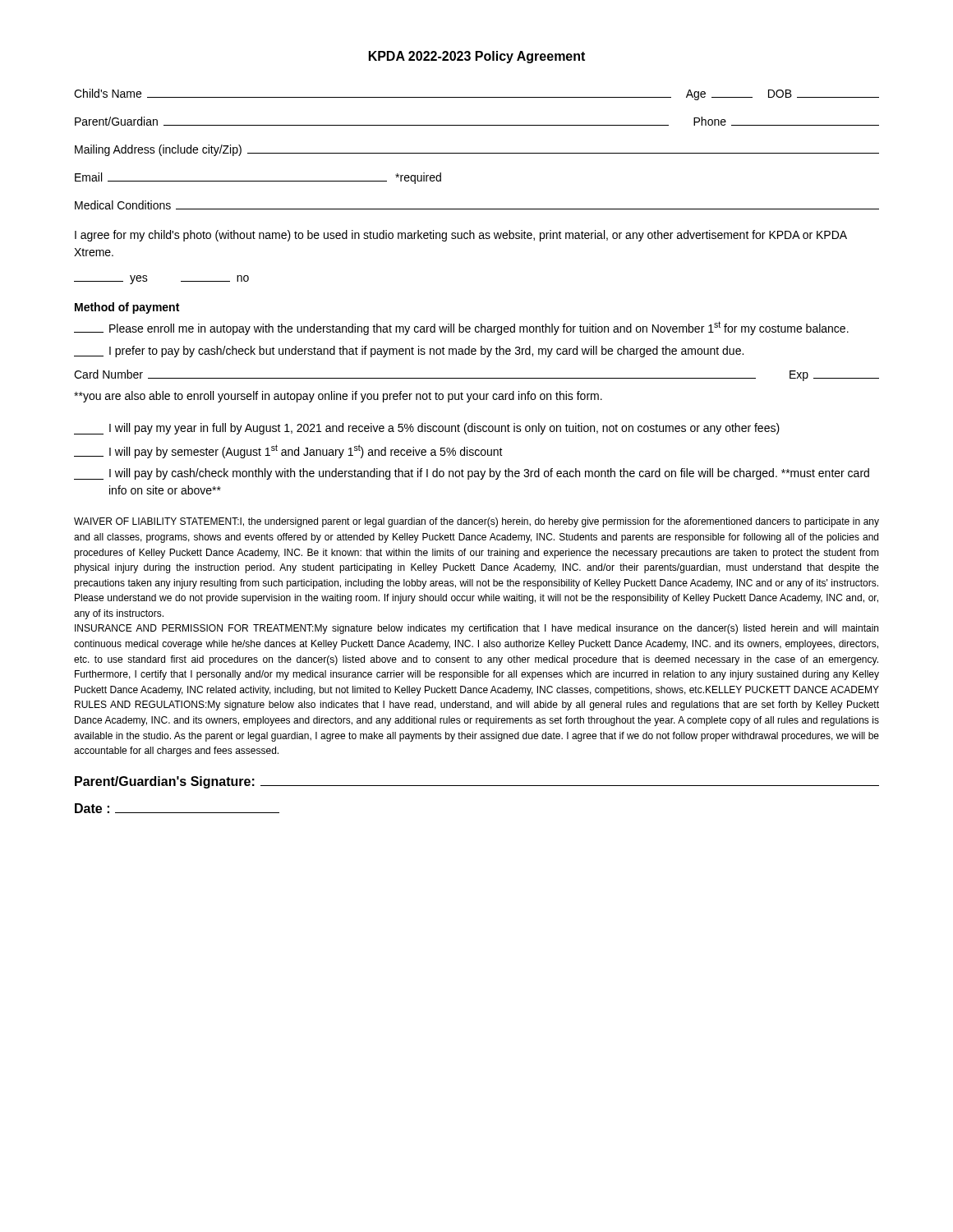Click on the element starting "Method of payment"
The height and width of the screenshot is (1232, 953).
click(x=127, y=307)
